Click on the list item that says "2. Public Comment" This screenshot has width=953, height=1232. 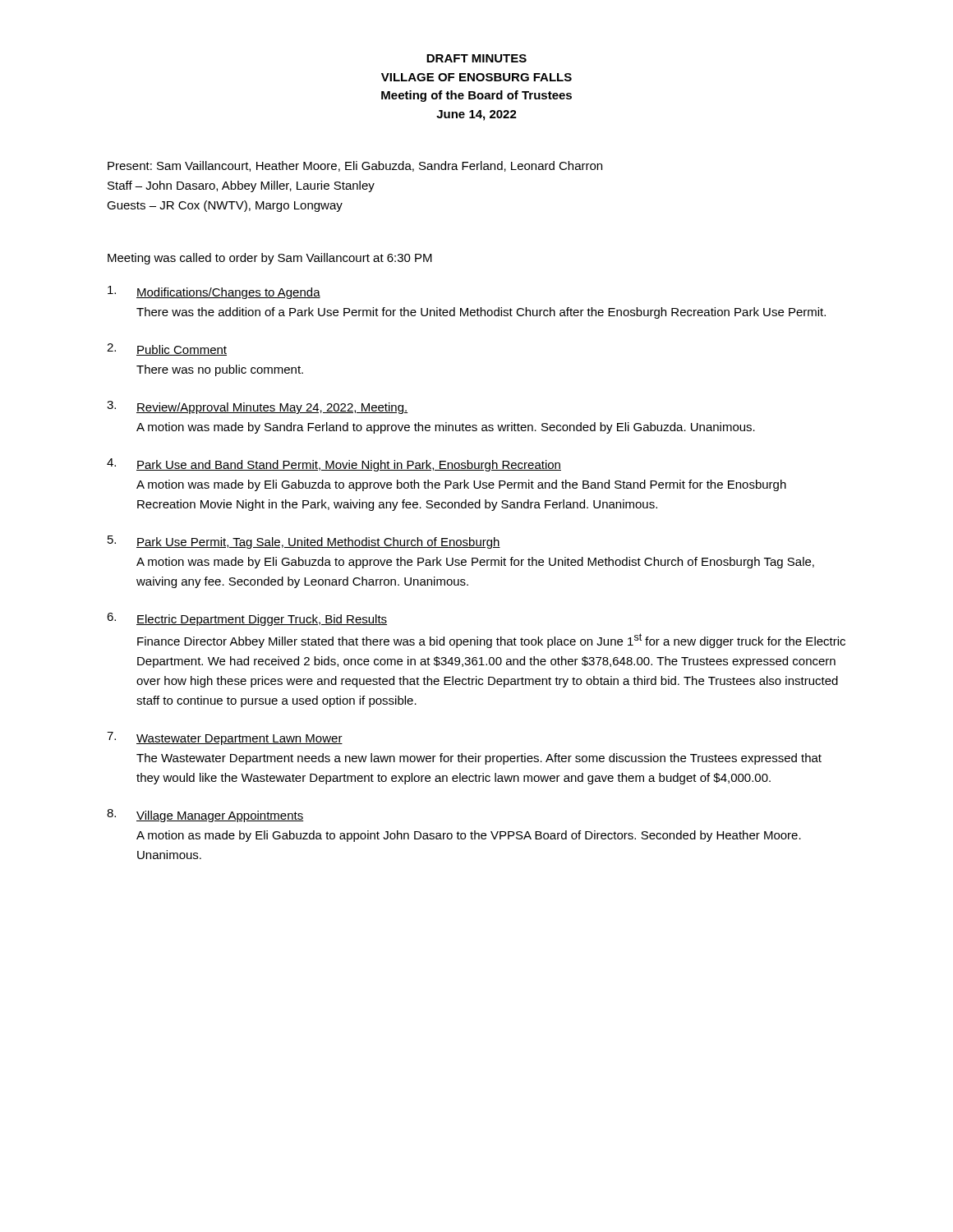click(167, 349)
